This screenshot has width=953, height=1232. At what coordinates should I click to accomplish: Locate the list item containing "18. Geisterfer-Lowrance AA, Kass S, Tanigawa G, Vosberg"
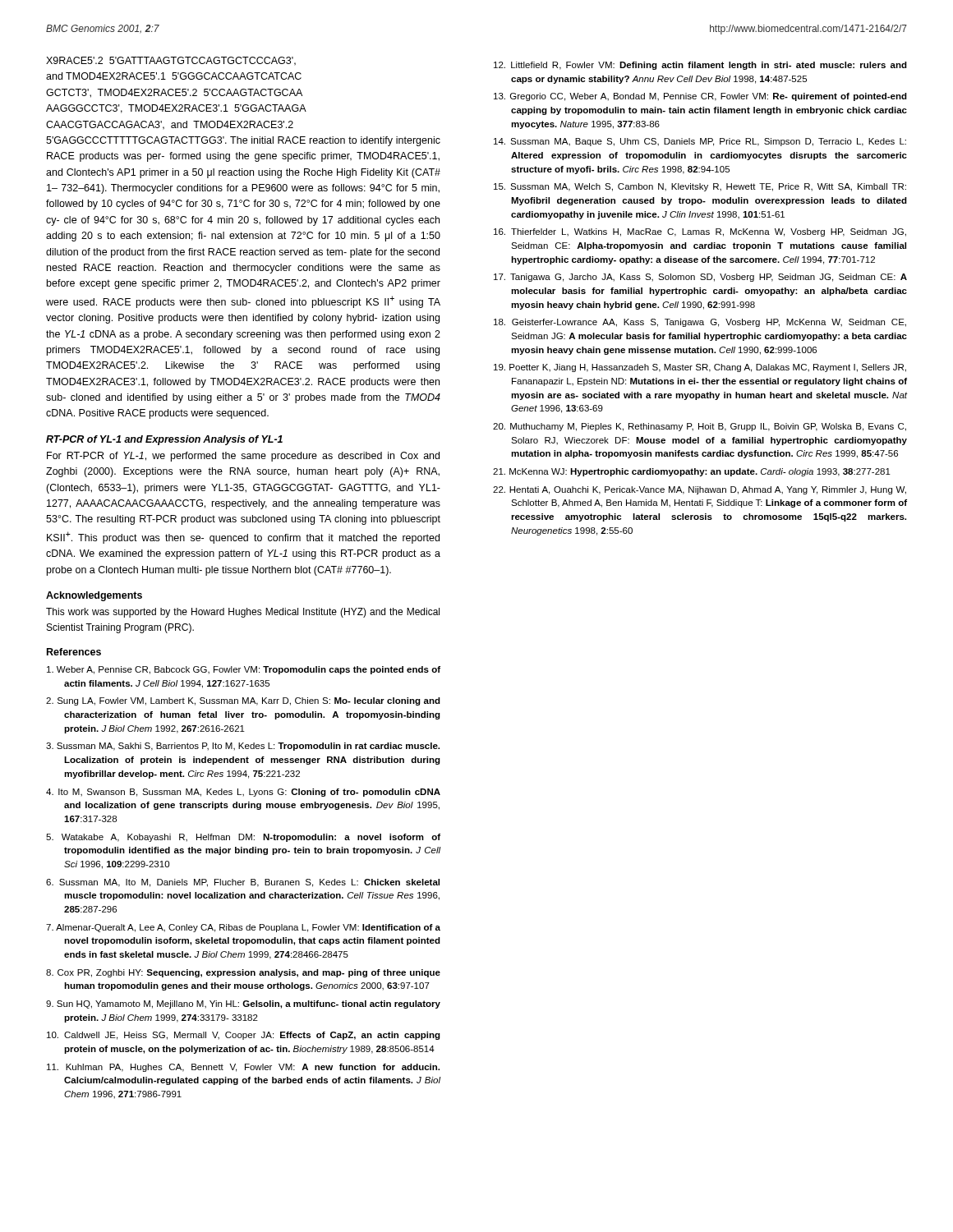[x=700, y=336]
